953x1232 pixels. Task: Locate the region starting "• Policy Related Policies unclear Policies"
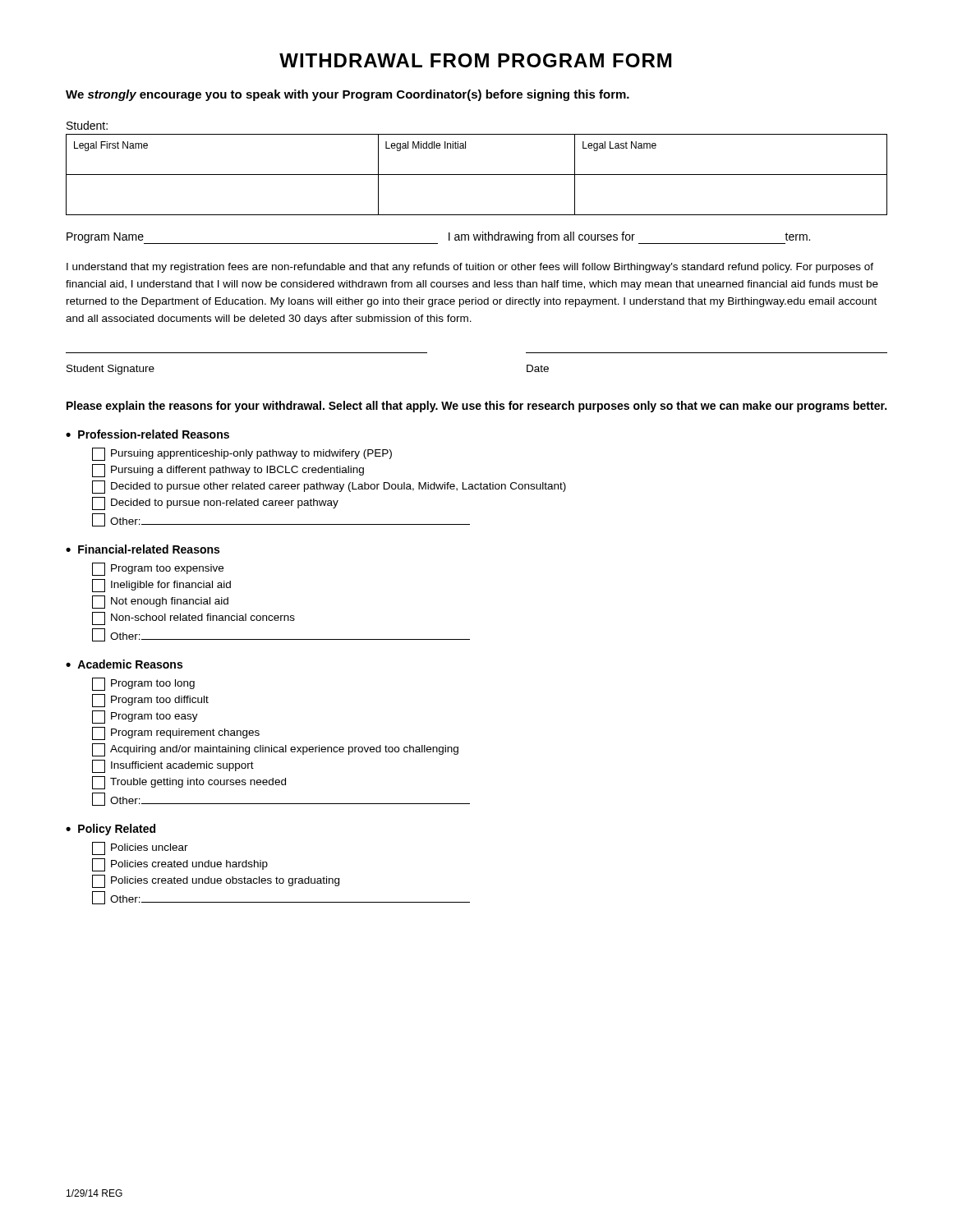tap(110, 830)
